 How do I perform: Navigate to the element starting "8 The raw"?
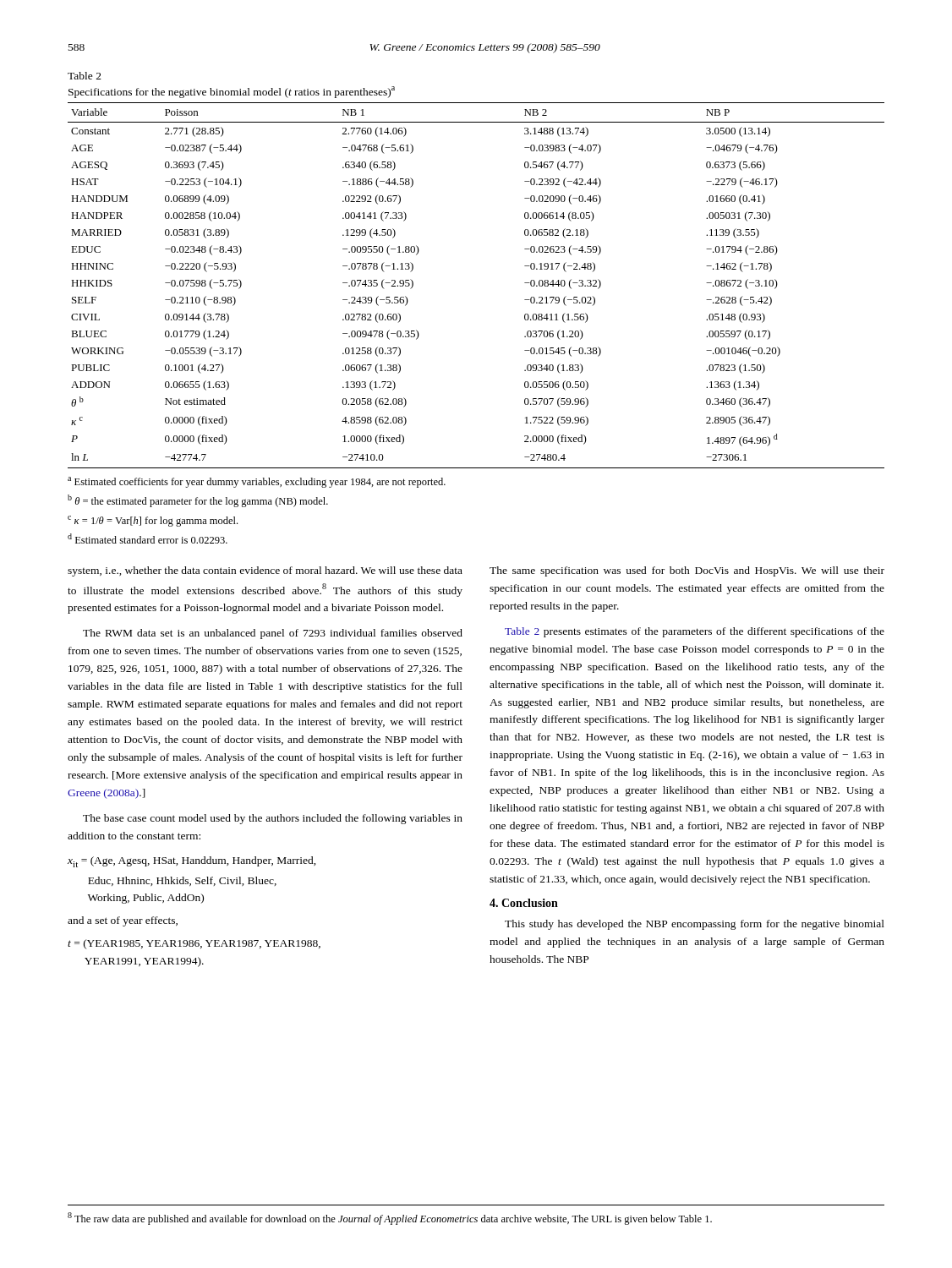(x=390, y=1218)
